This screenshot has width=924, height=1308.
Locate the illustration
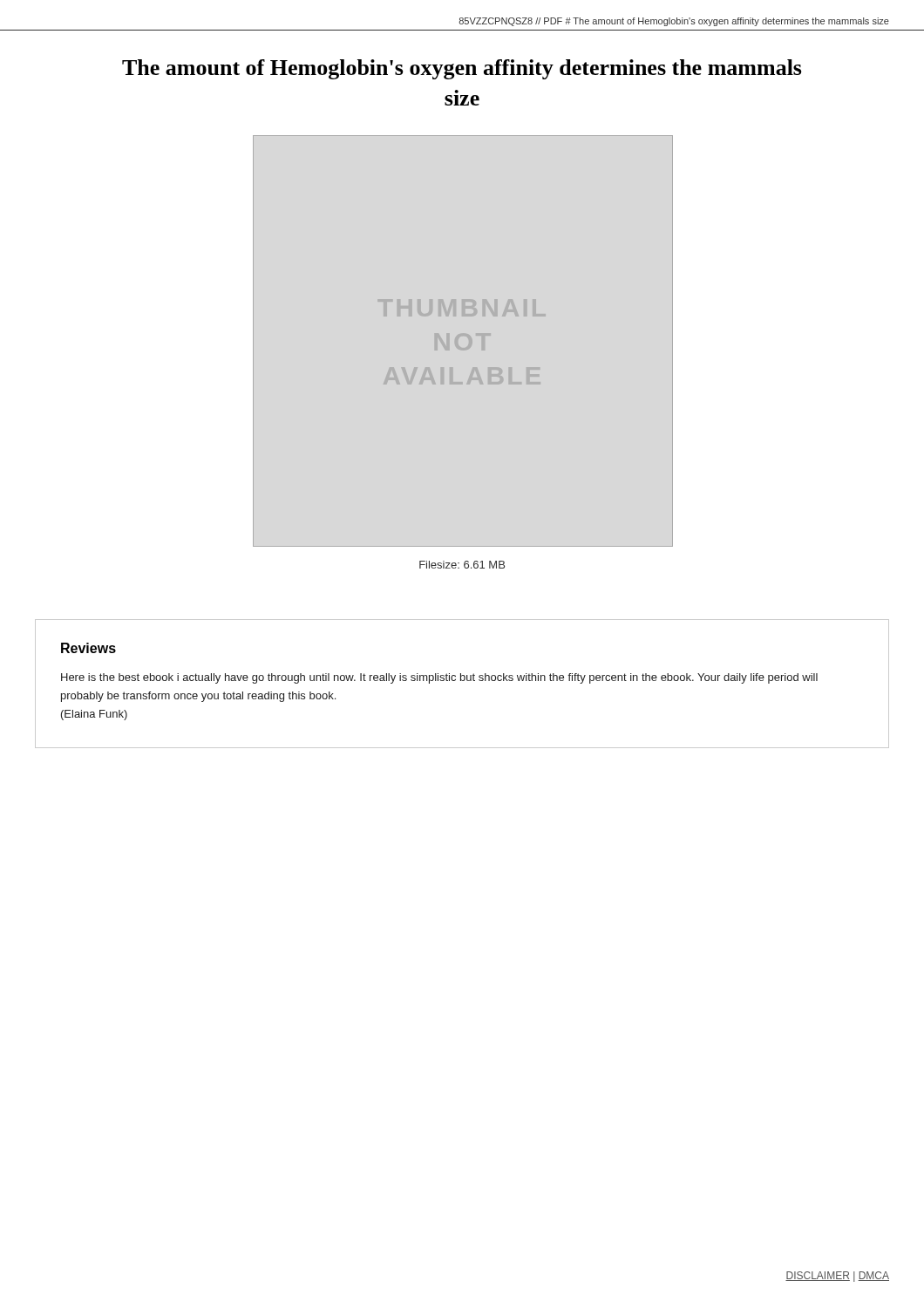pyautogui.click(x=463, y=341)
